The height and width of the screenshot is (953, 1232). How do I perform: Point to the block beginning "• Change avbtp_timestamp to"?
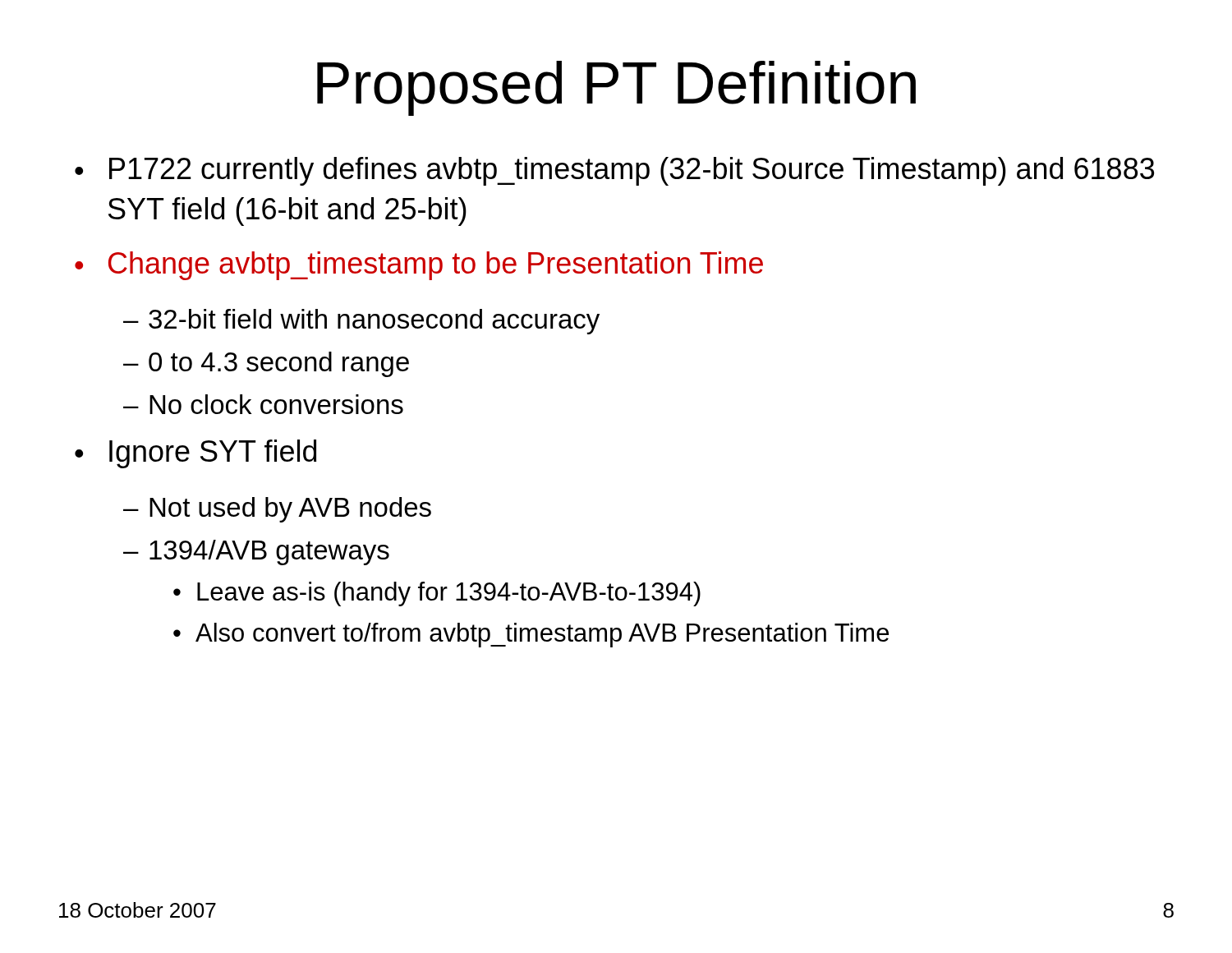(419, 265)
